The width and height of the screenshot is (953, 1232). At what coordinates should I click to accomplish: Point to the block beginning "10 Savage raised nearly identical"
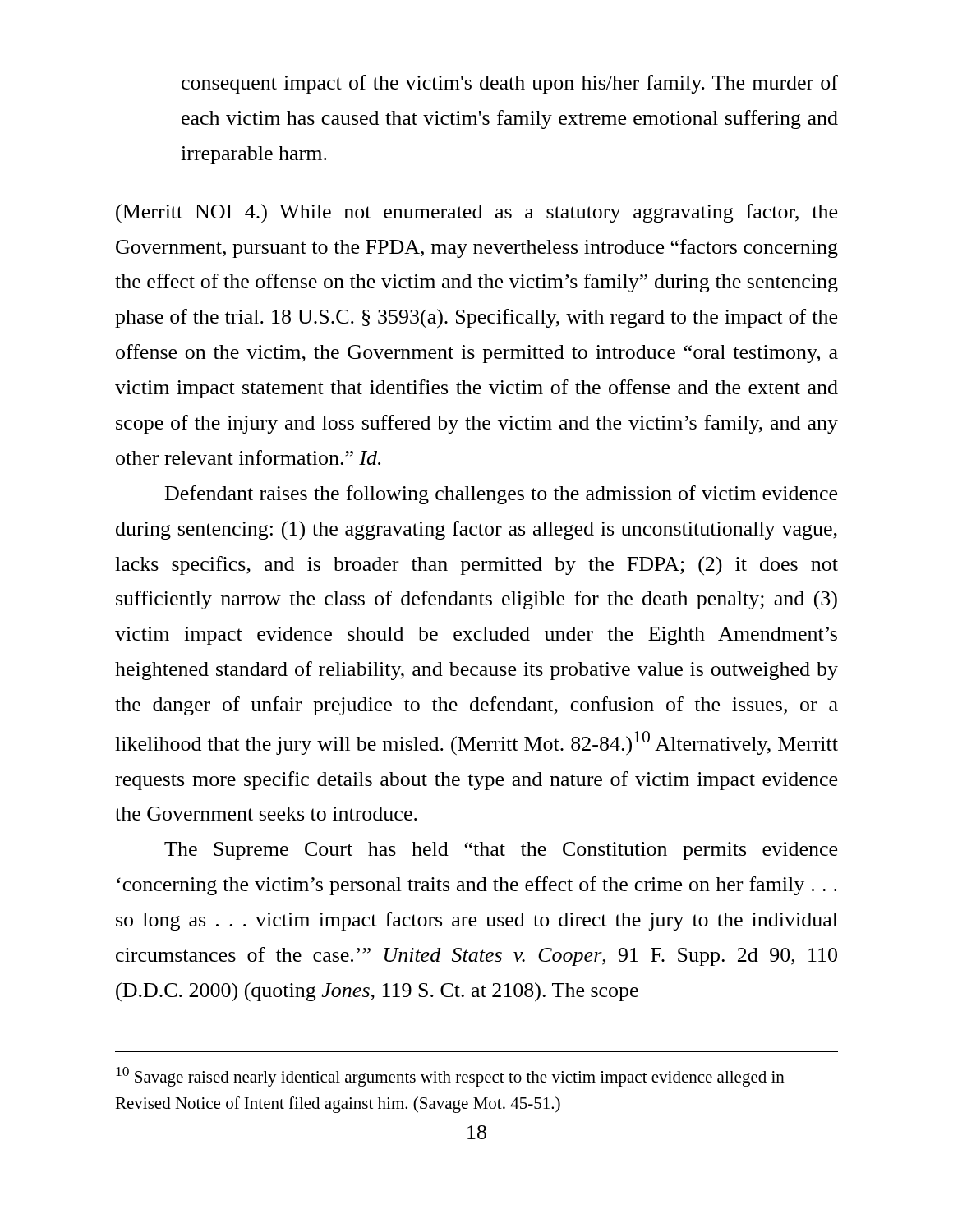[476, 1106]
